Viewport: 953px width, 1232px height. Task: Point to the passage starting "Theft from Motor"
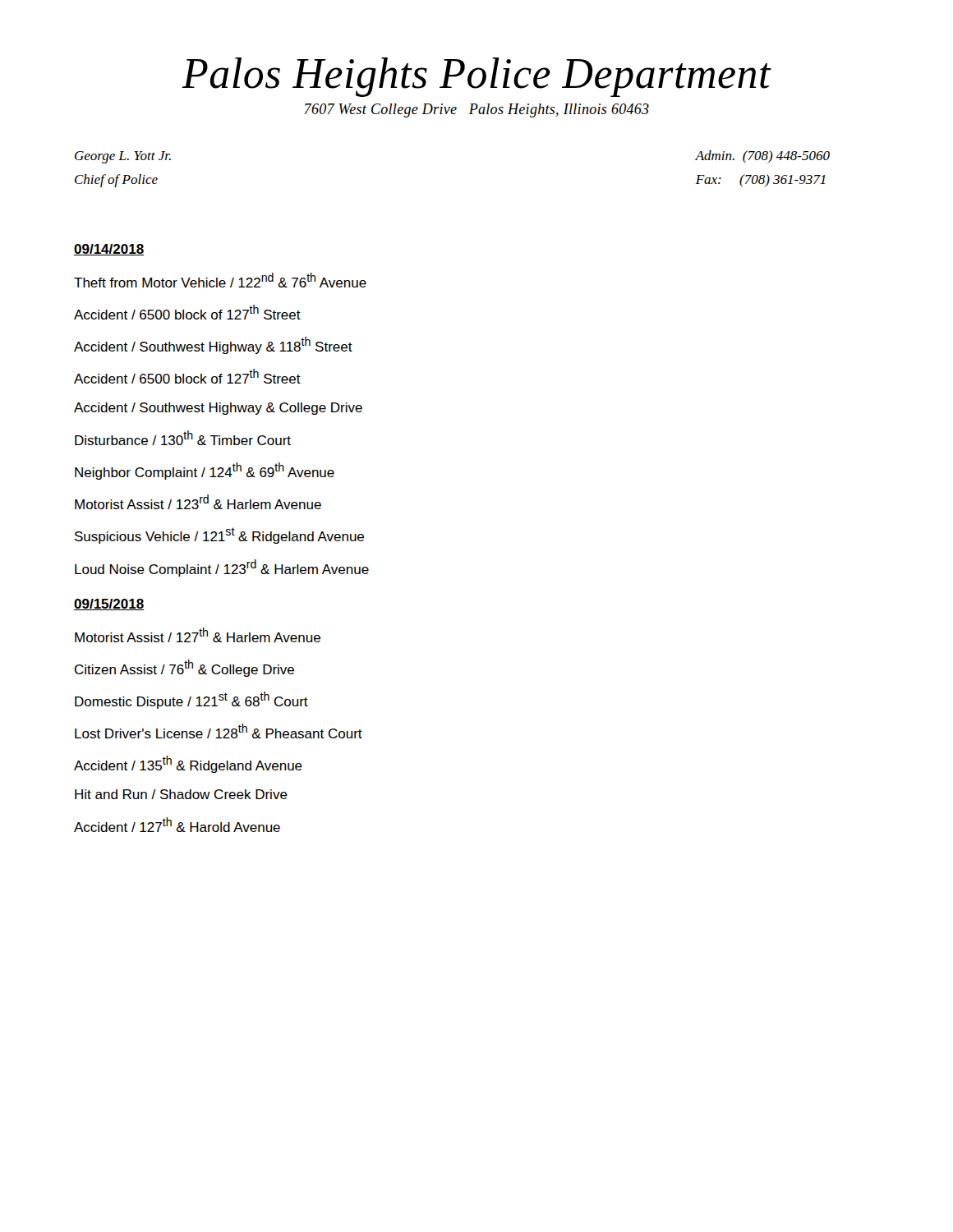[x=220, y=281]
